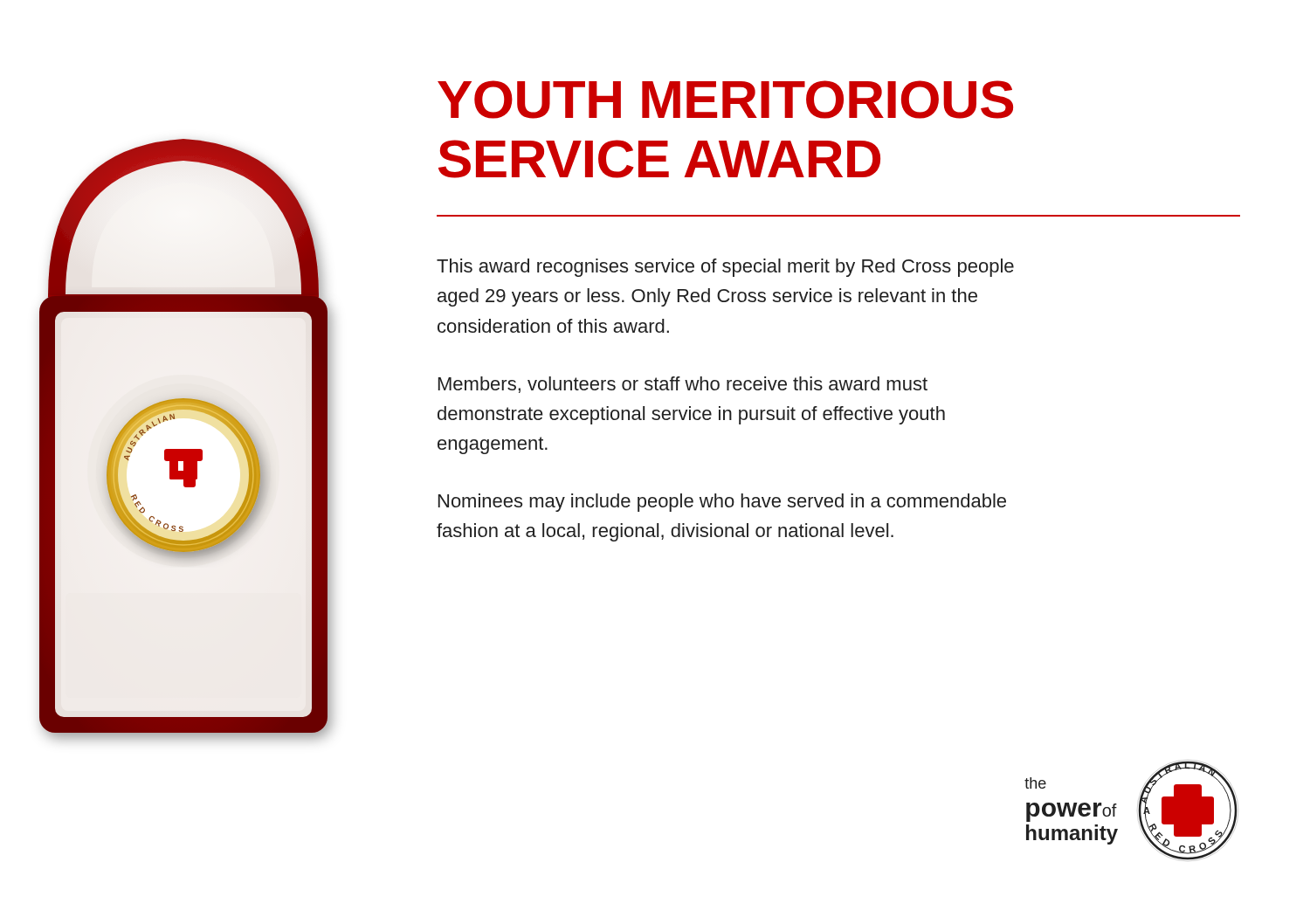Point to the passage starting "This award recognises service of special merit"
Viewport: 1310px width, 924px height.
(725, 296)
